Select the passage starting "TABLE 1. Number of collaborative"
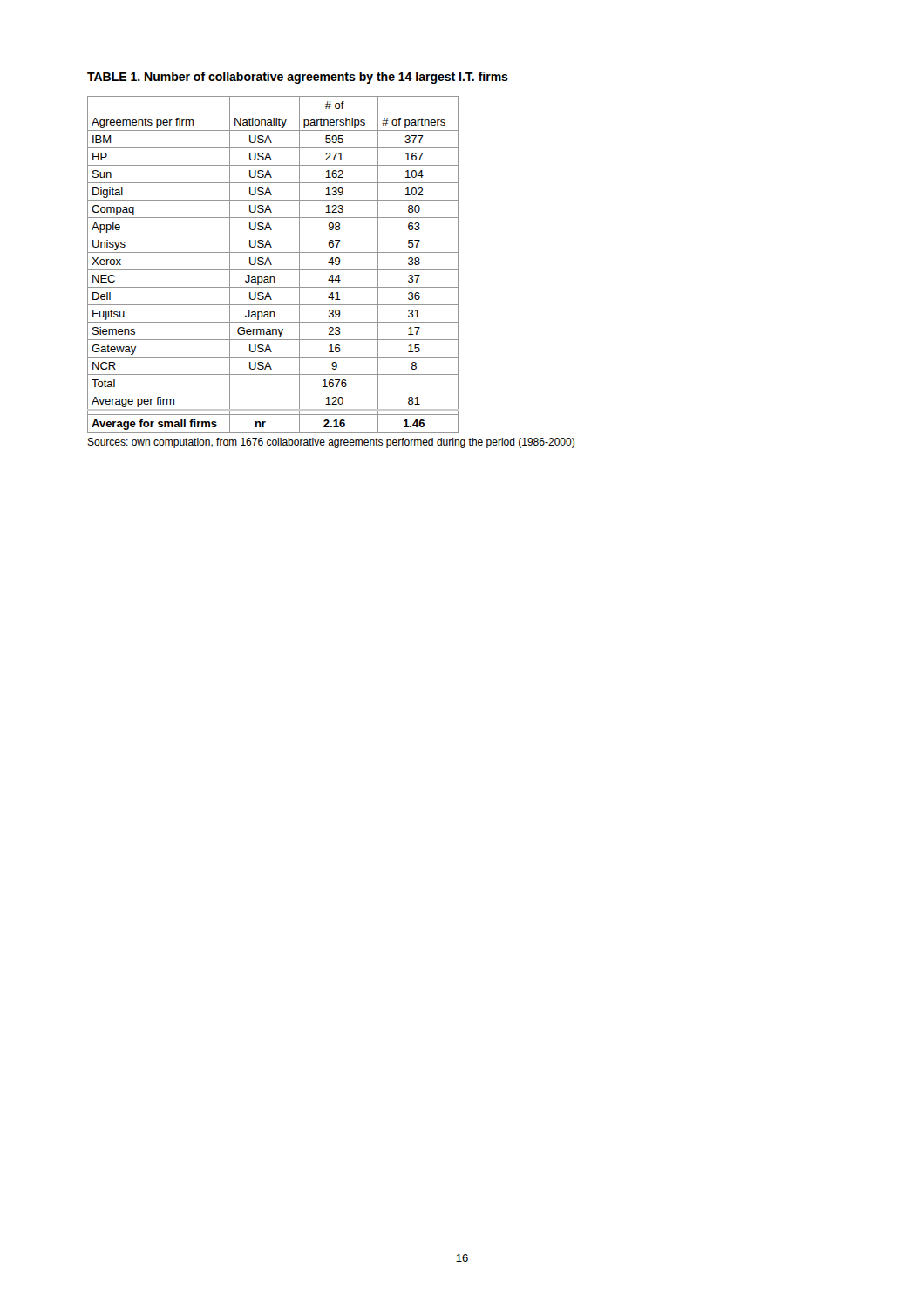Screen dimensions: 1308x924 coord(298,77)
